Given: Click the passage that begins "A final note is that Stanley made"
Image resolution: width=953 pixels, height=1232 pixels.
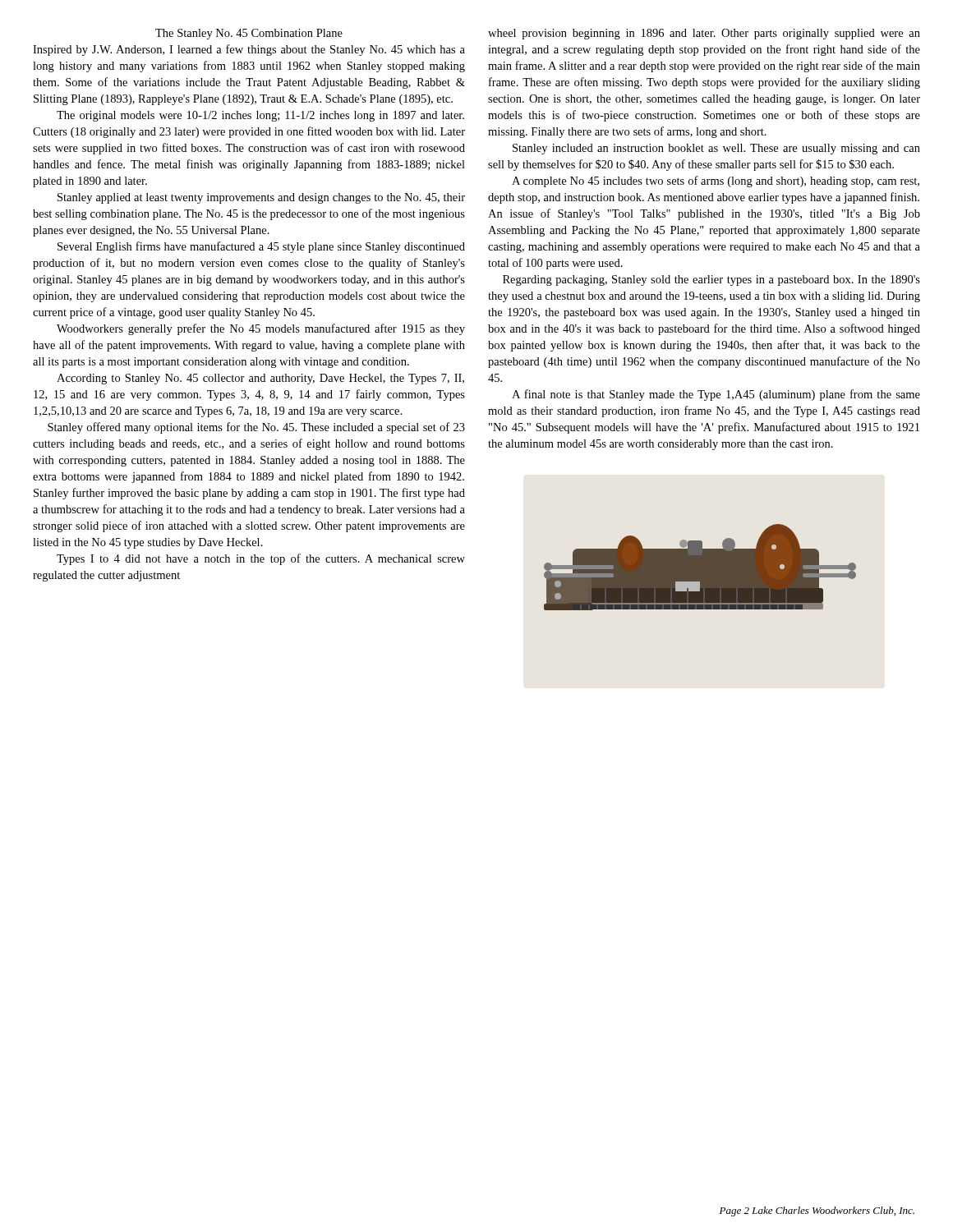Looking at the screenshot, I should point(704,419).
